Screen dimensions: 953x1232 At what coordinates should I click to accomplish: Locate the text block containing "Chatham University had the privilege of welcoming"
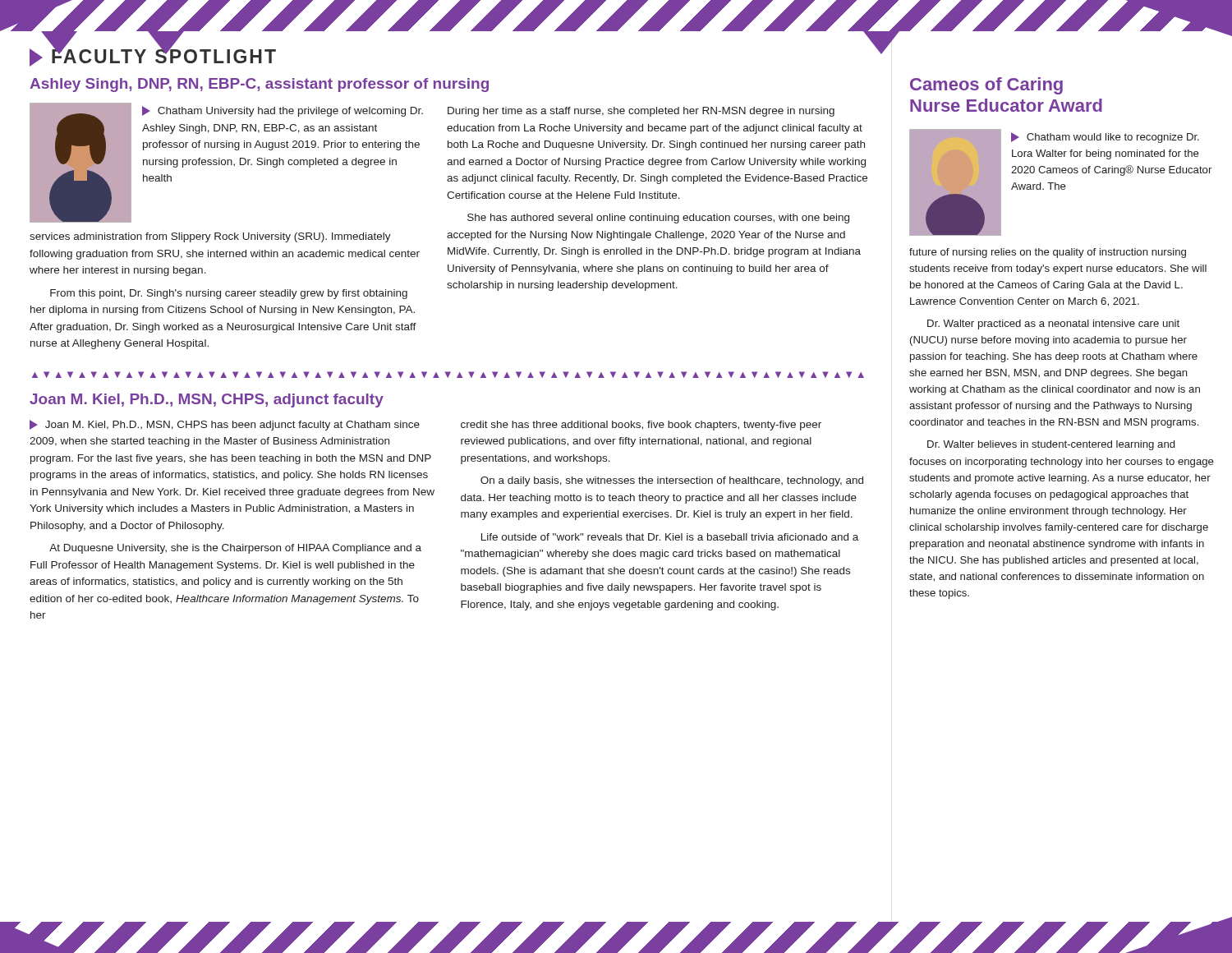(x=283, y=144)
